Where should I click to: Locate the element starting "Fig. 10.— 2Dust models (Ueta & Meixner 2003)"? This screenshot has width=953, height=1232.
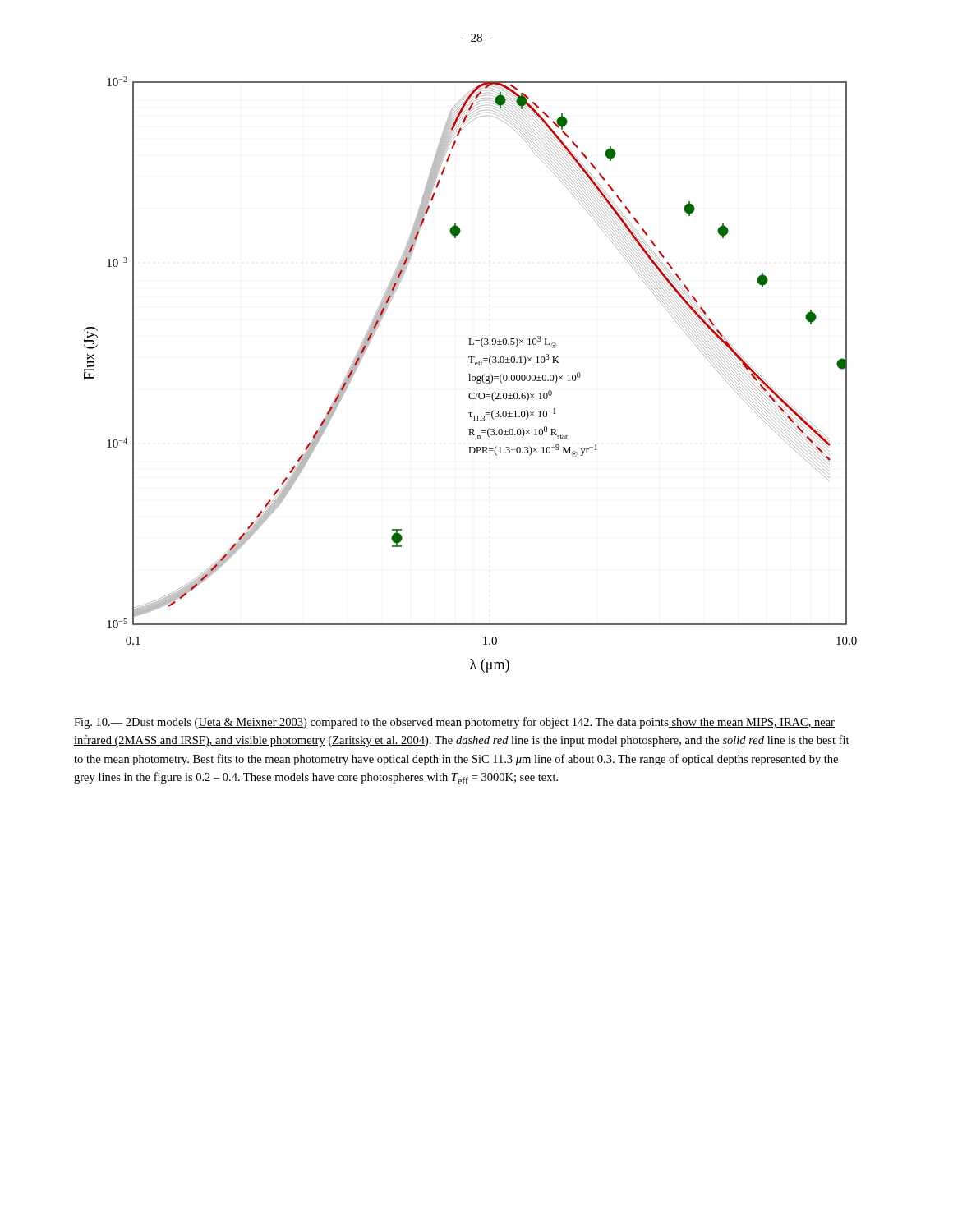(x=461, y=751)
